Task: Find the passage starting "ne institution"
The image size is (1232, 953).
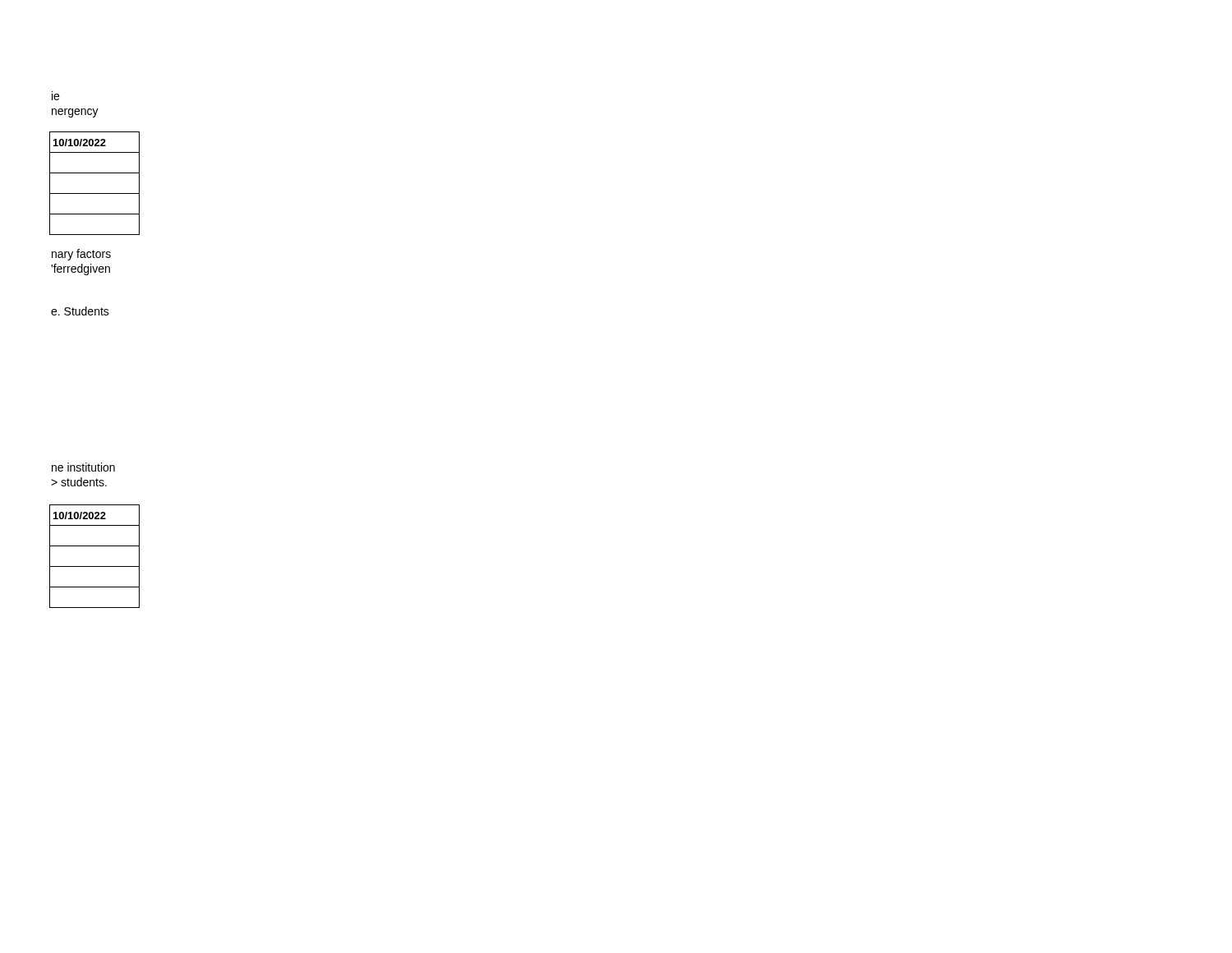Action: pos(83,467)
